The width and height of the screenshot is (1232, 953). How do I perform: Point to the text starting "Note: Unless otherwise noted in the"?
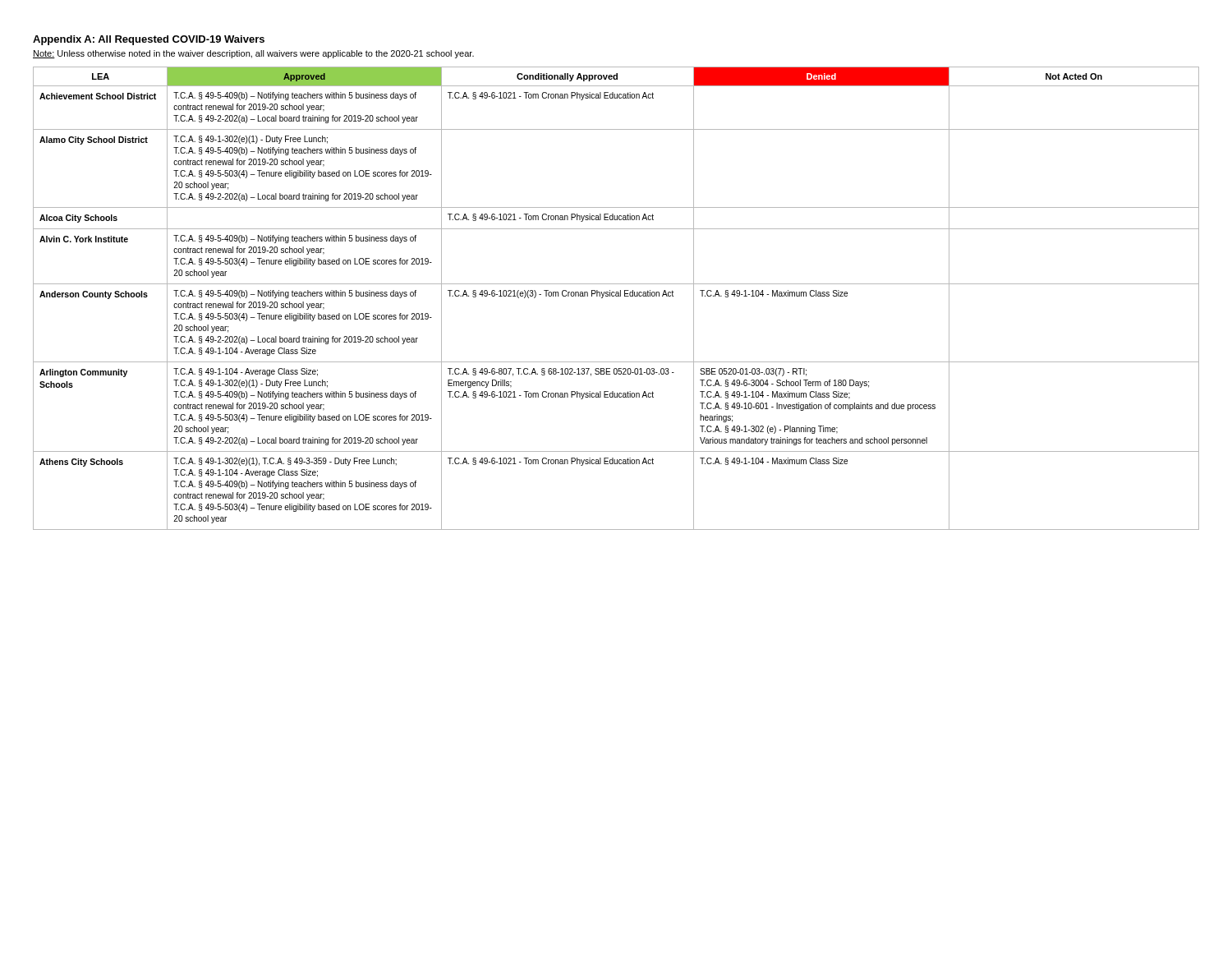pyautogui.click(x=254, y=53)
